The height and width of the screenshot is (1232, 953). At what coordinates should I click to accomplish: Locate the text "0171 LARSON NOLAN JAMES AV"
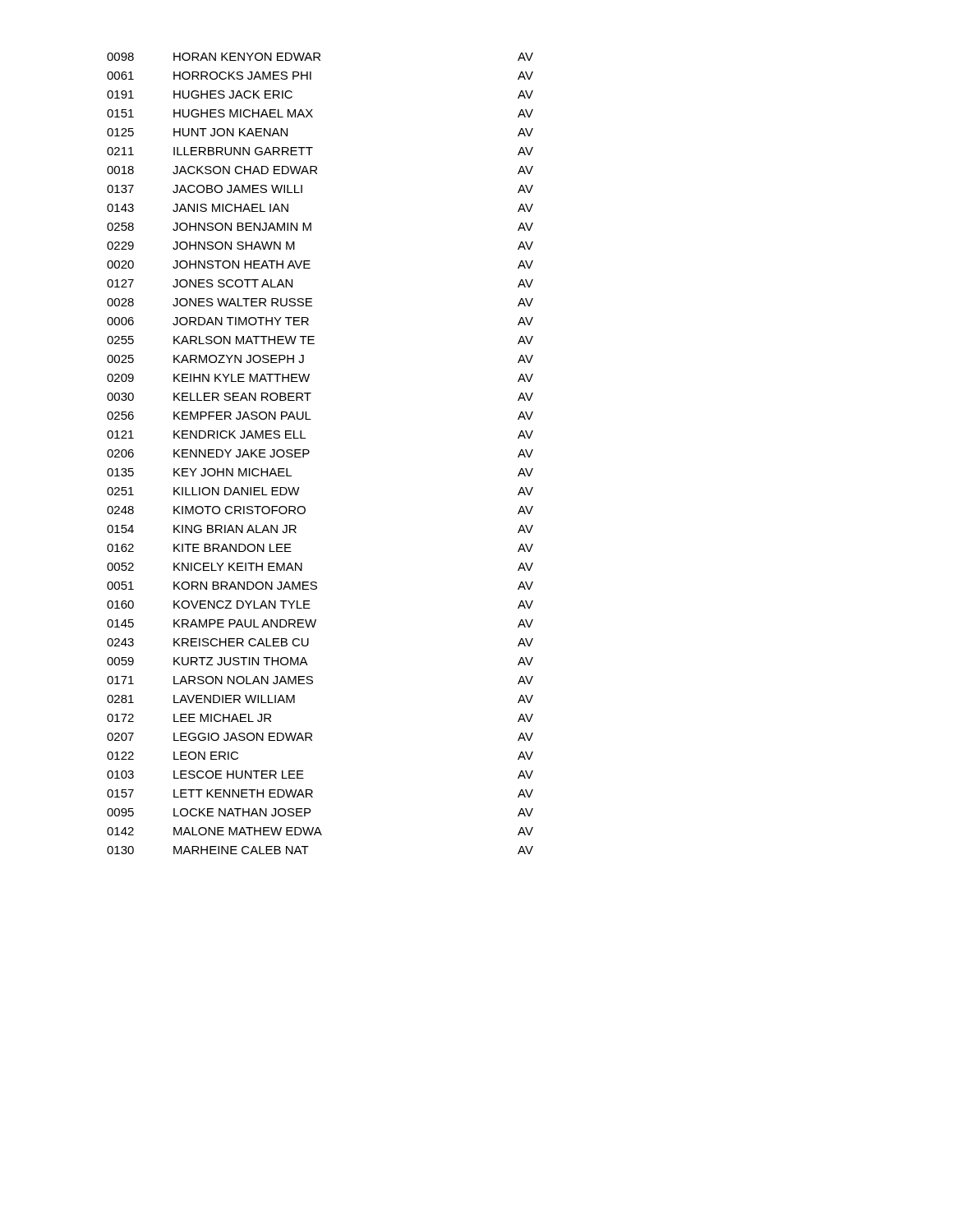117,680
